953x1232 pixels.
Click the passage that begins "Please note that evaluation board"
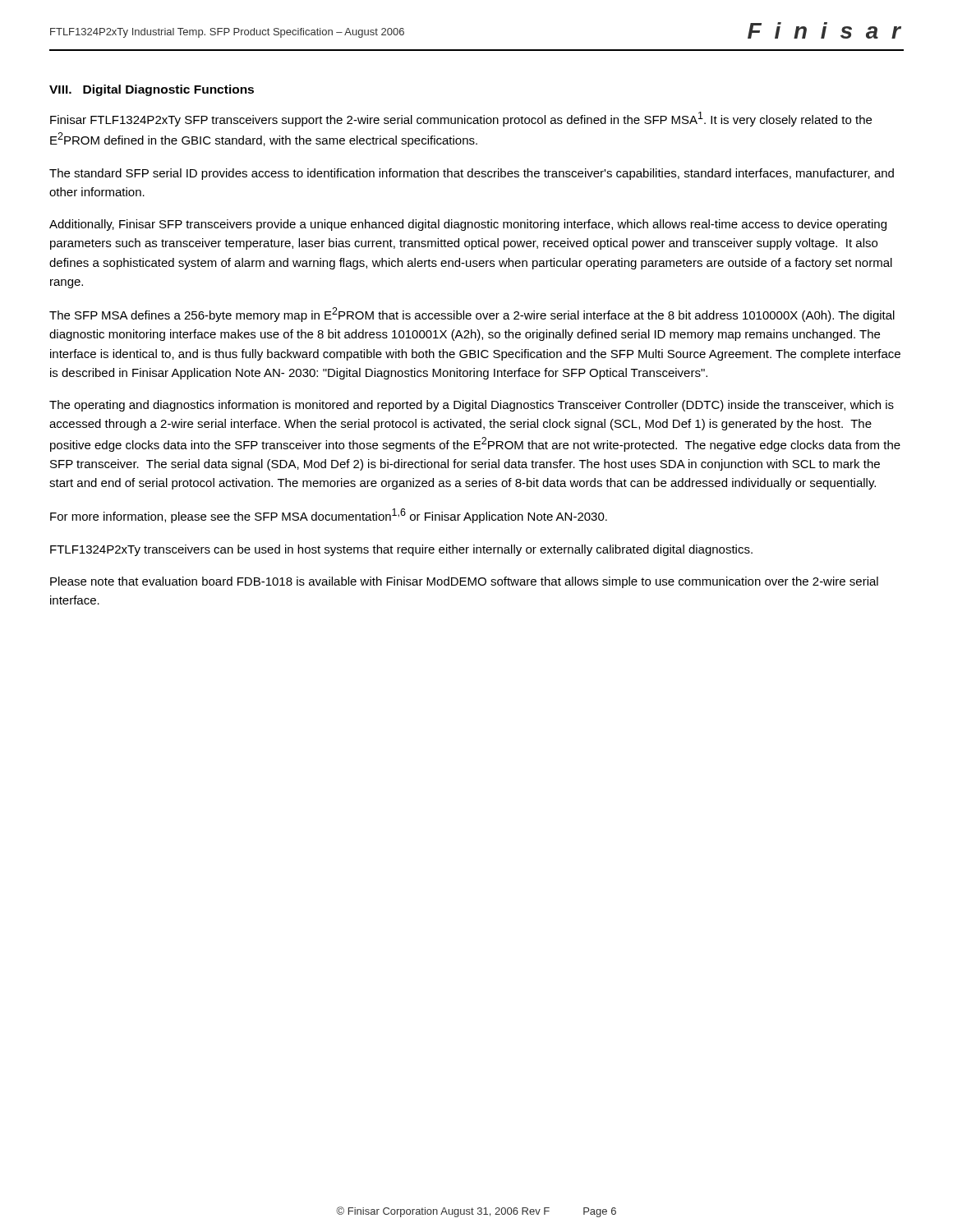[464, 590]
